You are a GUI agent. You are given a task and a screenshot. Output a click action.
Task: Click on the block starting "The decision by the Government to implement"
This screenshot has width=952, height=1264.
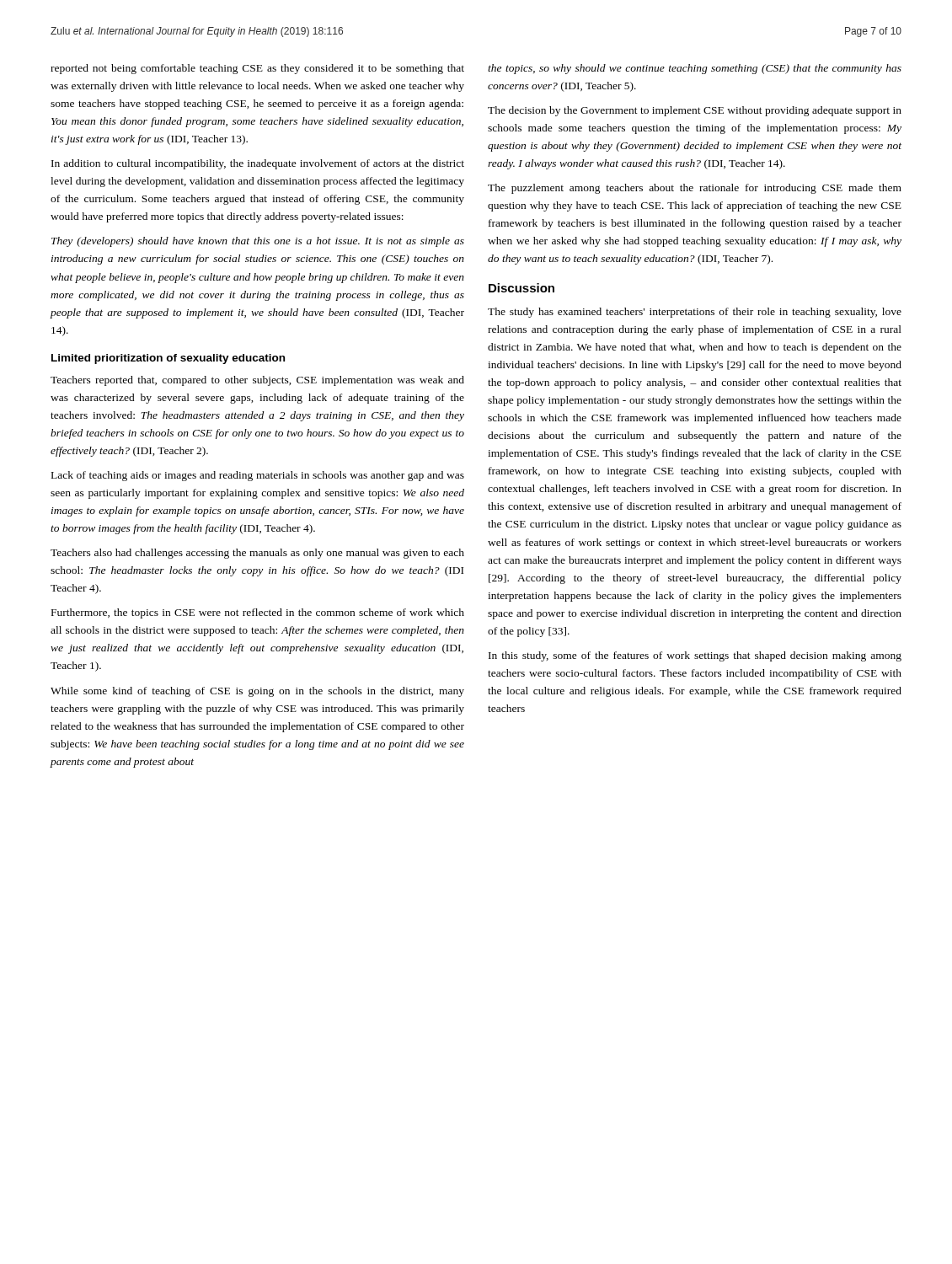pos(695,137)
